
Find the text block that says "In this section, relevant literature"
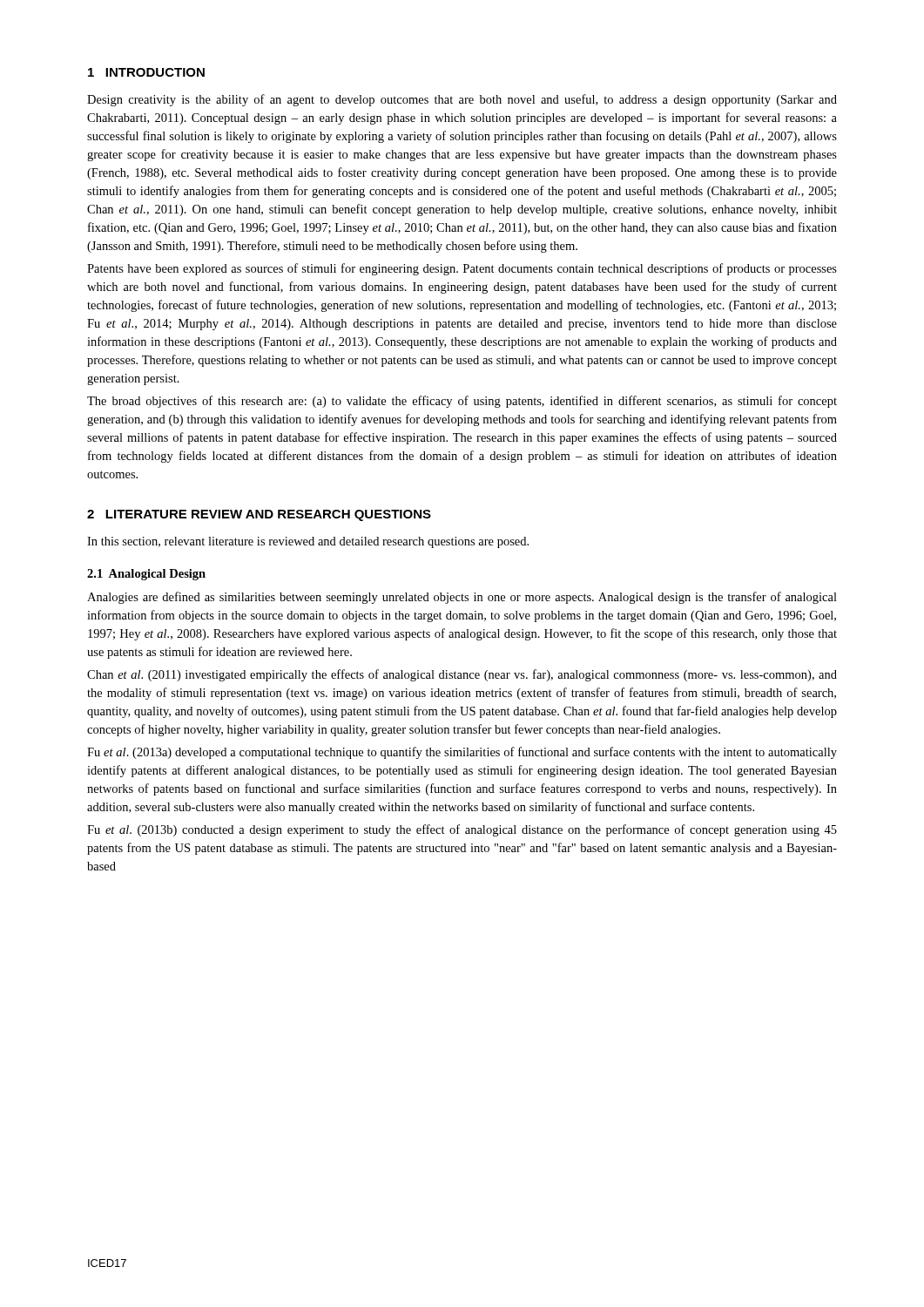coord(462,541)
